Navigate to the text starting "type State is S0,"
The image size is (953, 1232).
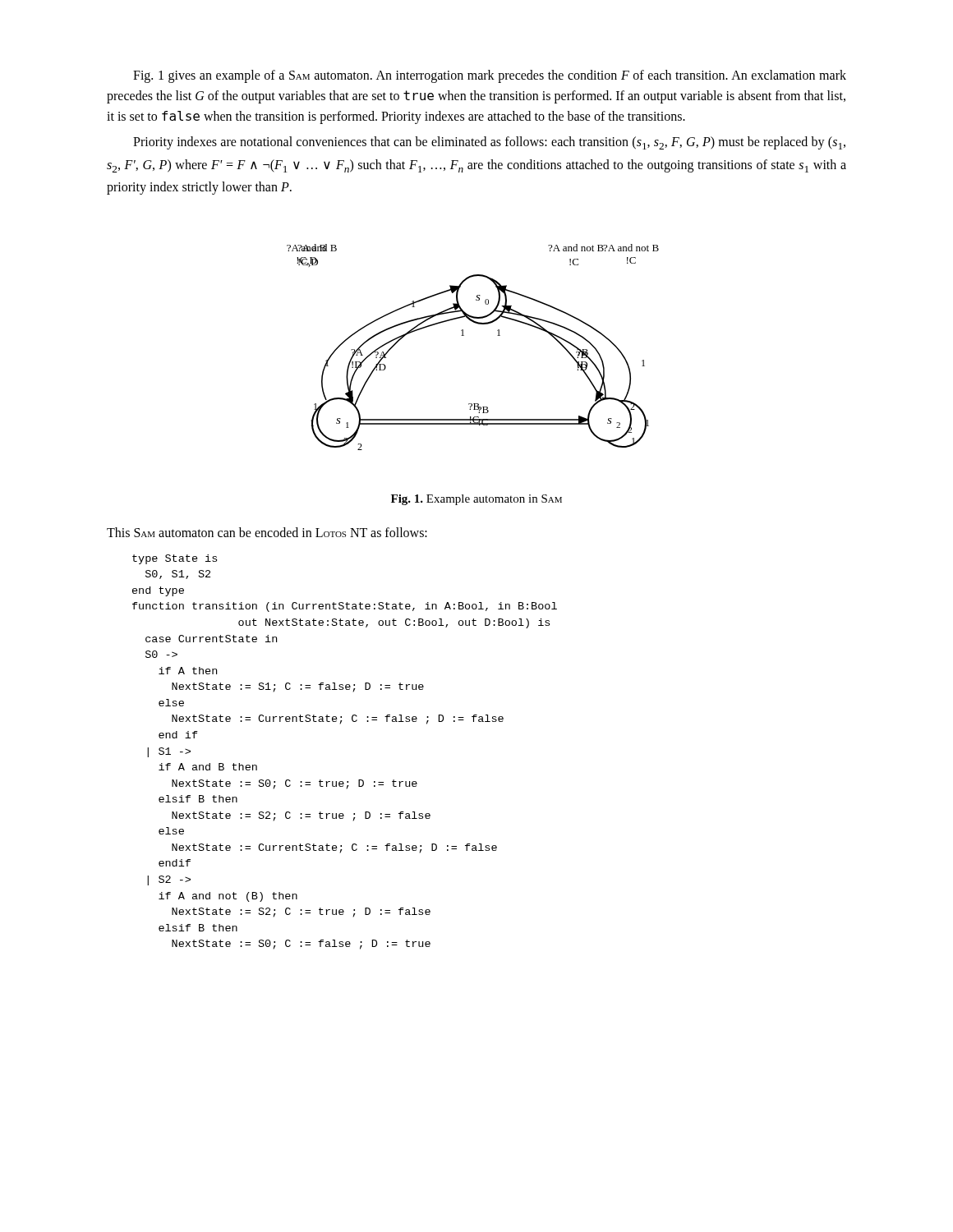point(175,559)
